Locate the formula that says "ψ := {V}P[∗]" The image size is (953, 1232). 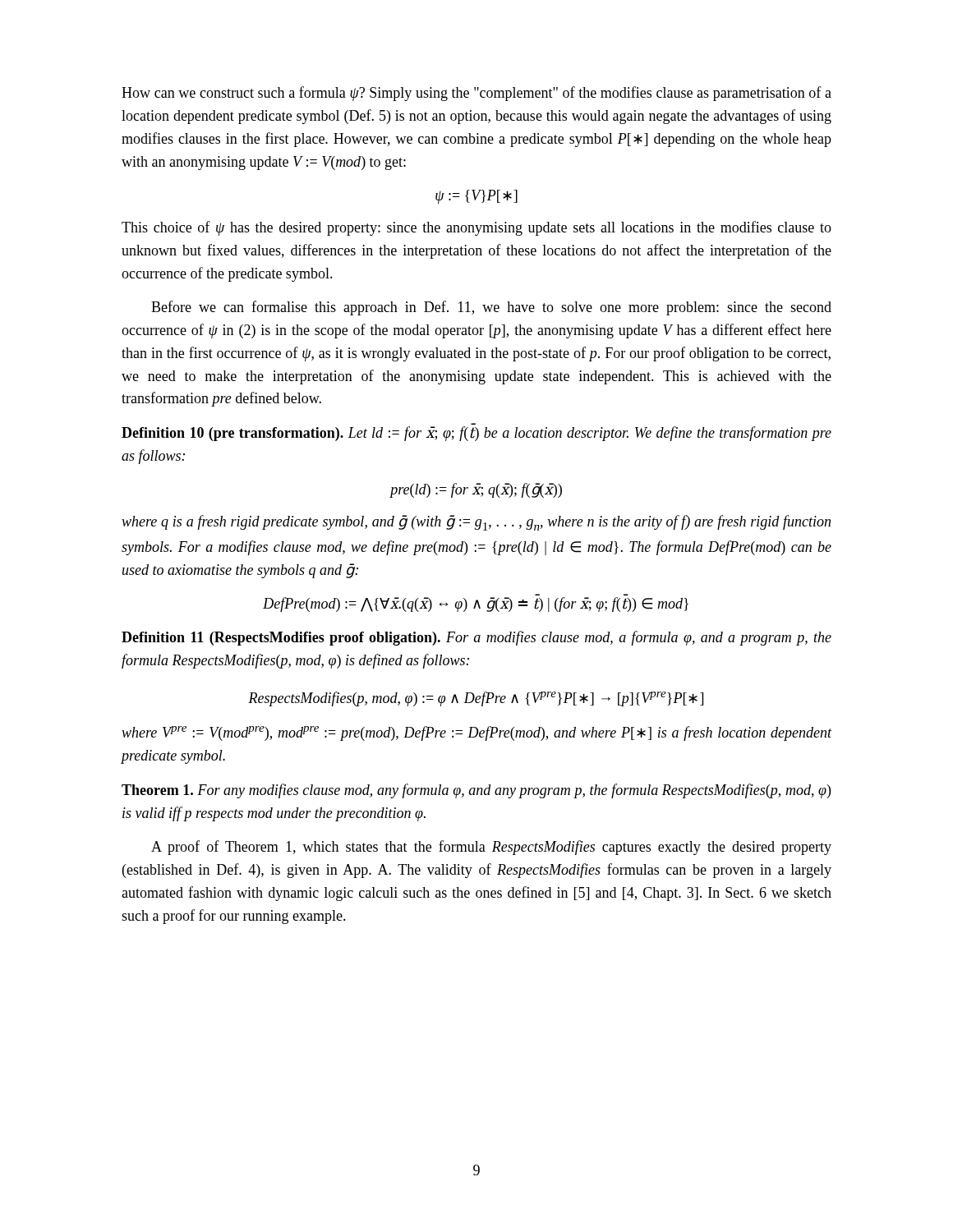pyautogui.click(x=476, y=196)
